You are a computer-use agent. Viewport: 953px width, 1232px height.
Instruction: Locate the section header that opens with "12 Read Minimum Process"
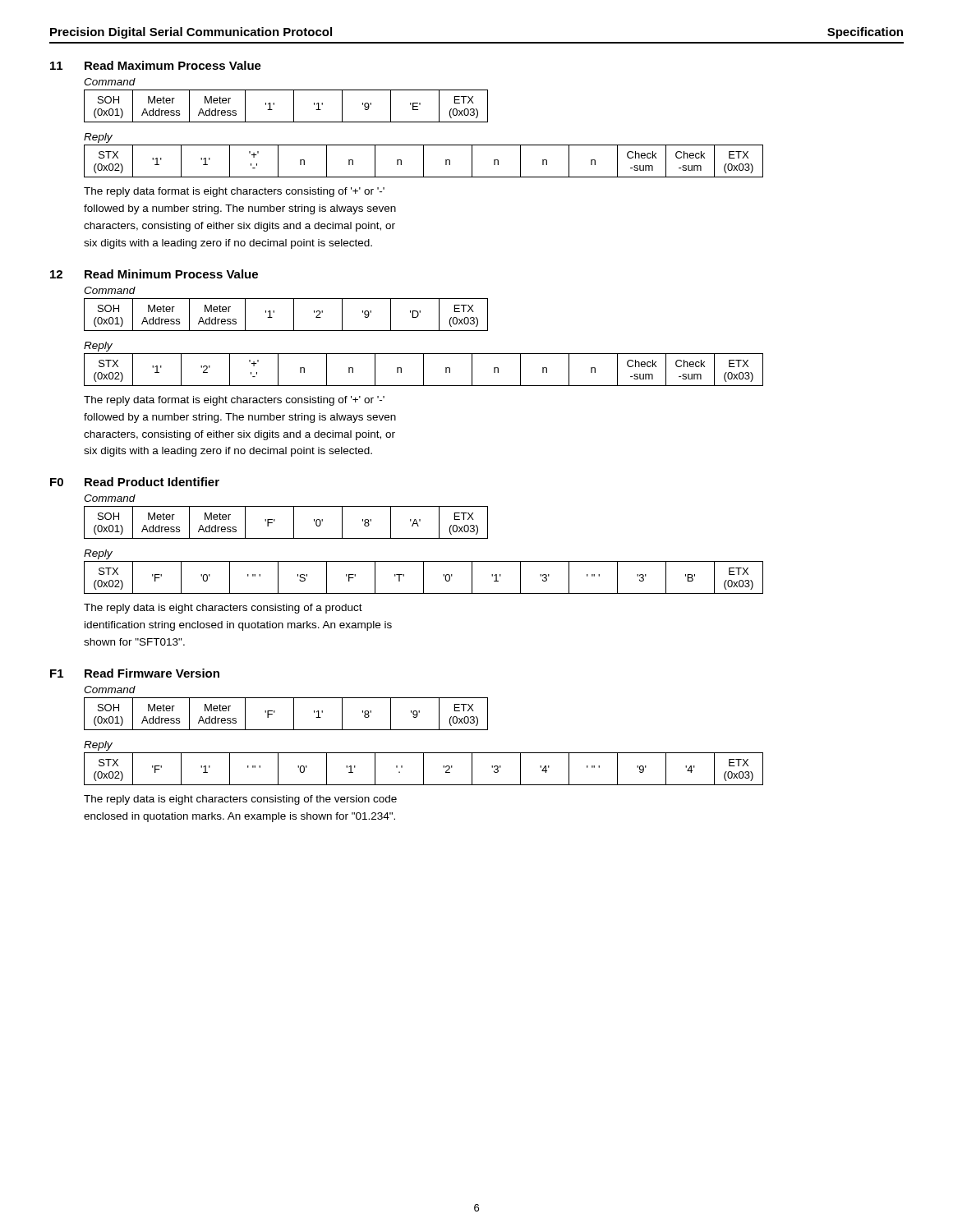(154, 274)
